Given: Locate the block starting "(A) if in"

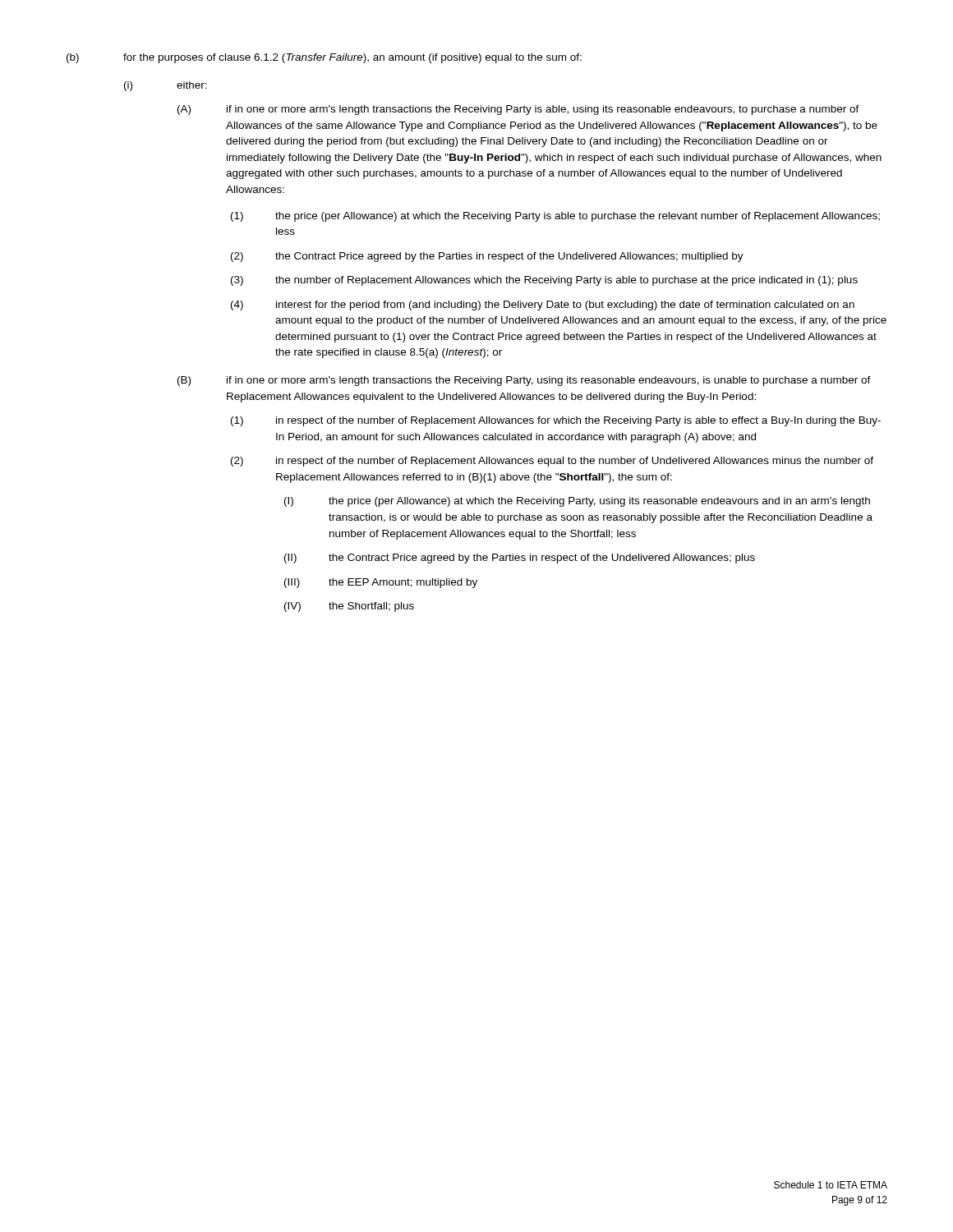Looking at the screenshot, I should tap(532, 149).
